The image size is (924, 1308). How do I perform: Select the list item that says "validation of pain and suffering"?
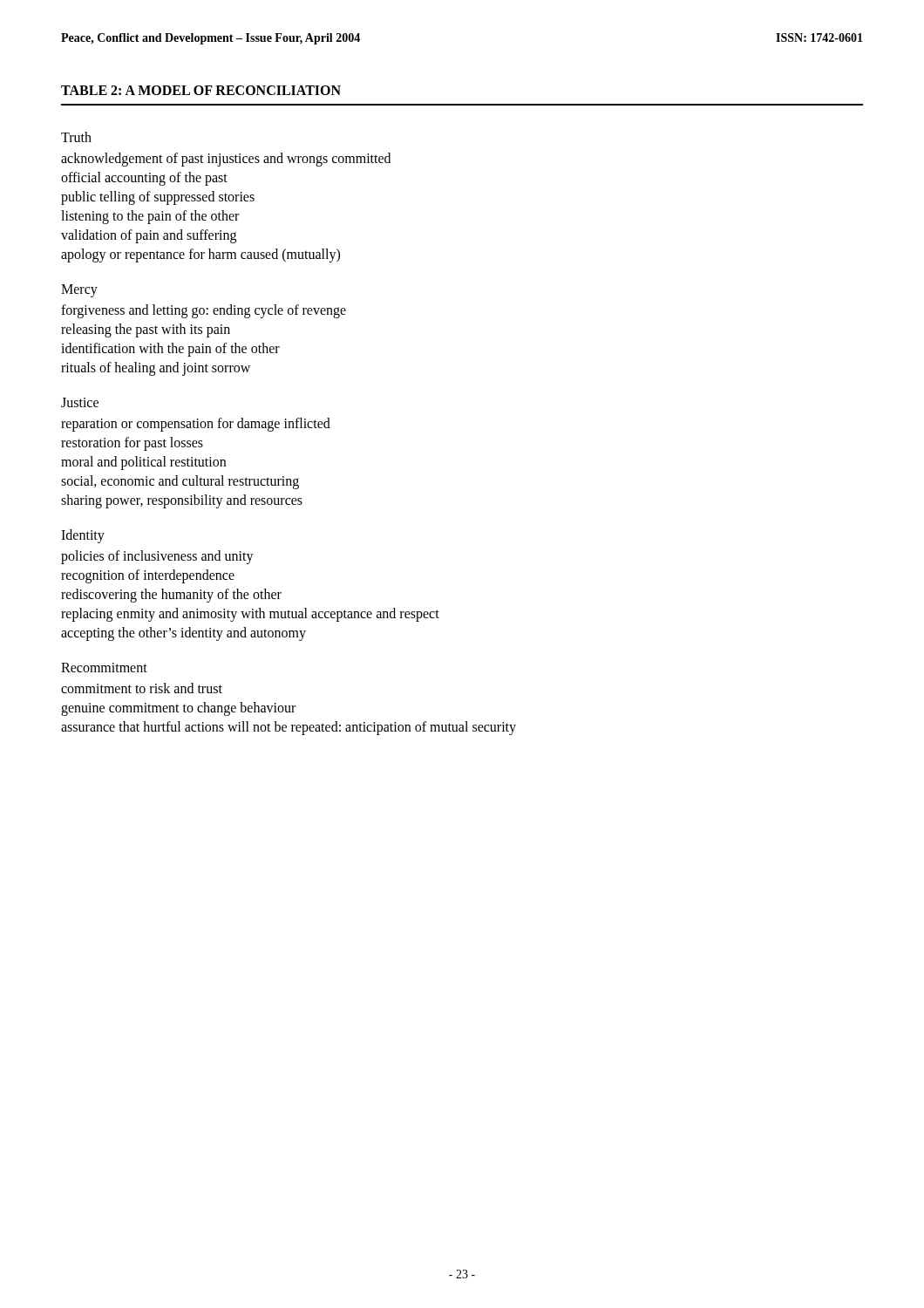pos(149,235)
